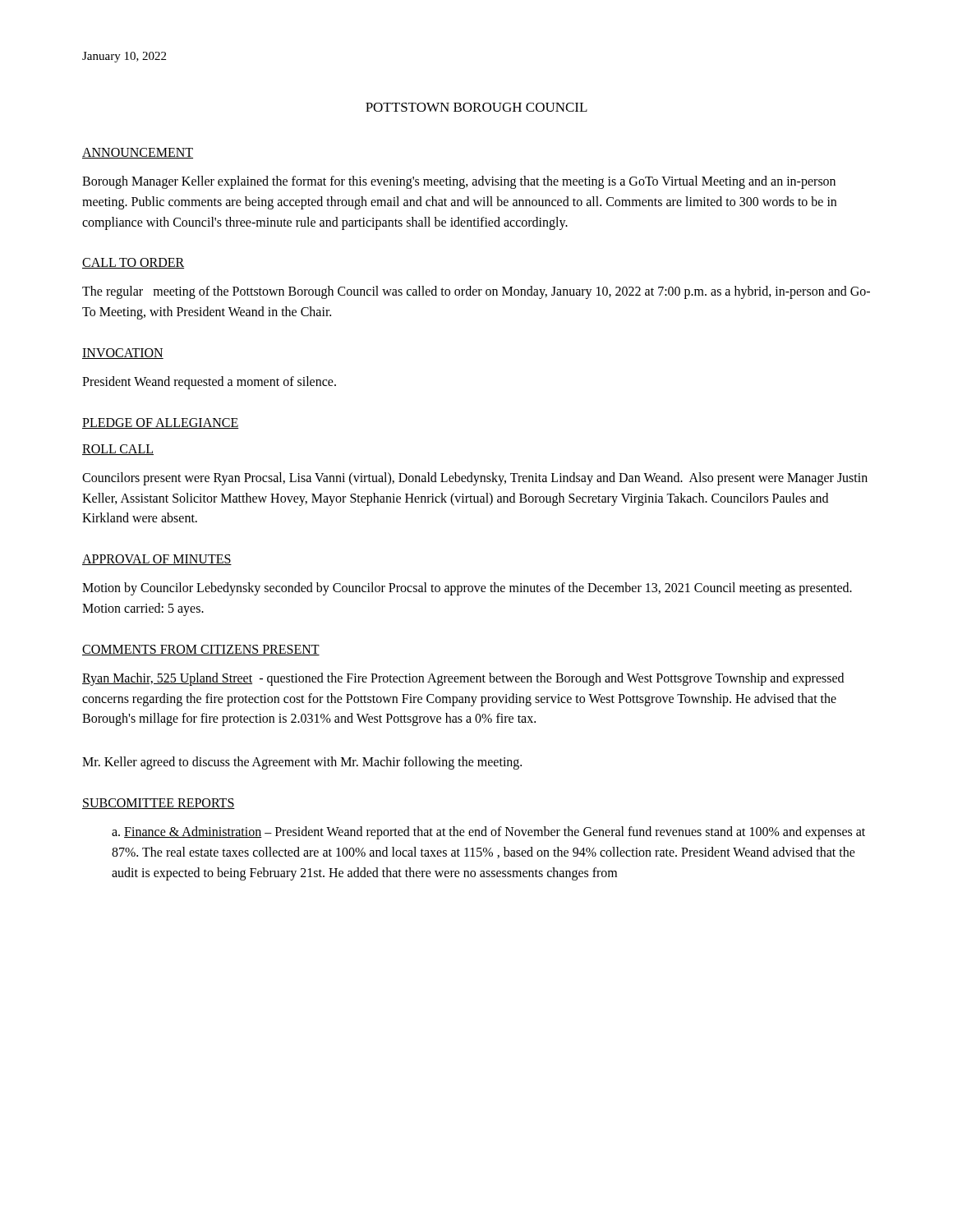Screen dimensions: 1232x953
Task: Find the passage starting "CALL TO ORDER"
Action: [x=133, y=263]
